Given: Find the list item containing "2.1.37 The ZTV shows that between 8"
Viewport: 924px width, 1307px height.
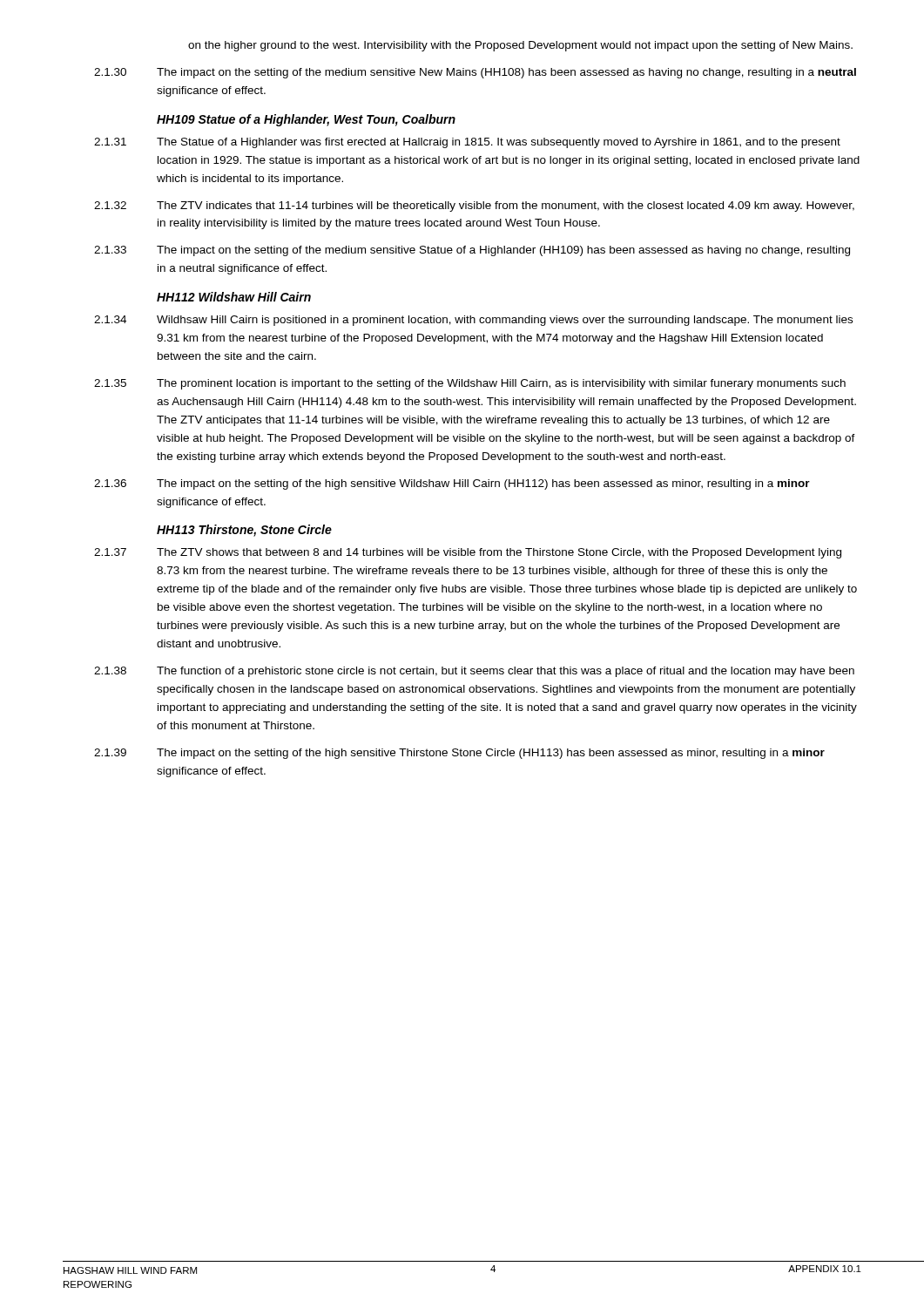Looking at the screenshot, I should pyautogui.click(x=478, y=599).
